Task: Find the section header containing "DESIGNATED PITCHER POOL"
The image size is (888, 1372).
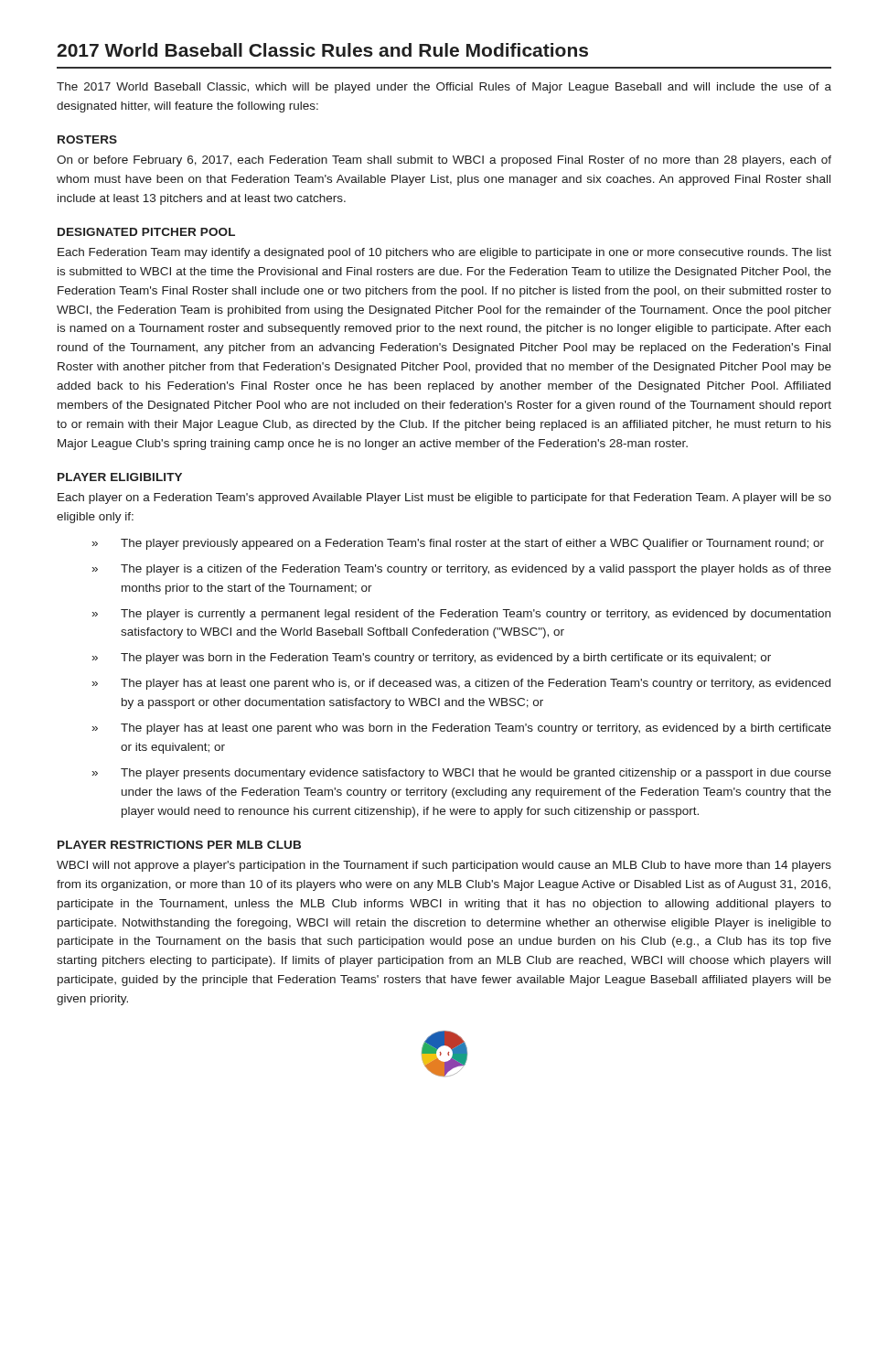Action: coord(146,232)
